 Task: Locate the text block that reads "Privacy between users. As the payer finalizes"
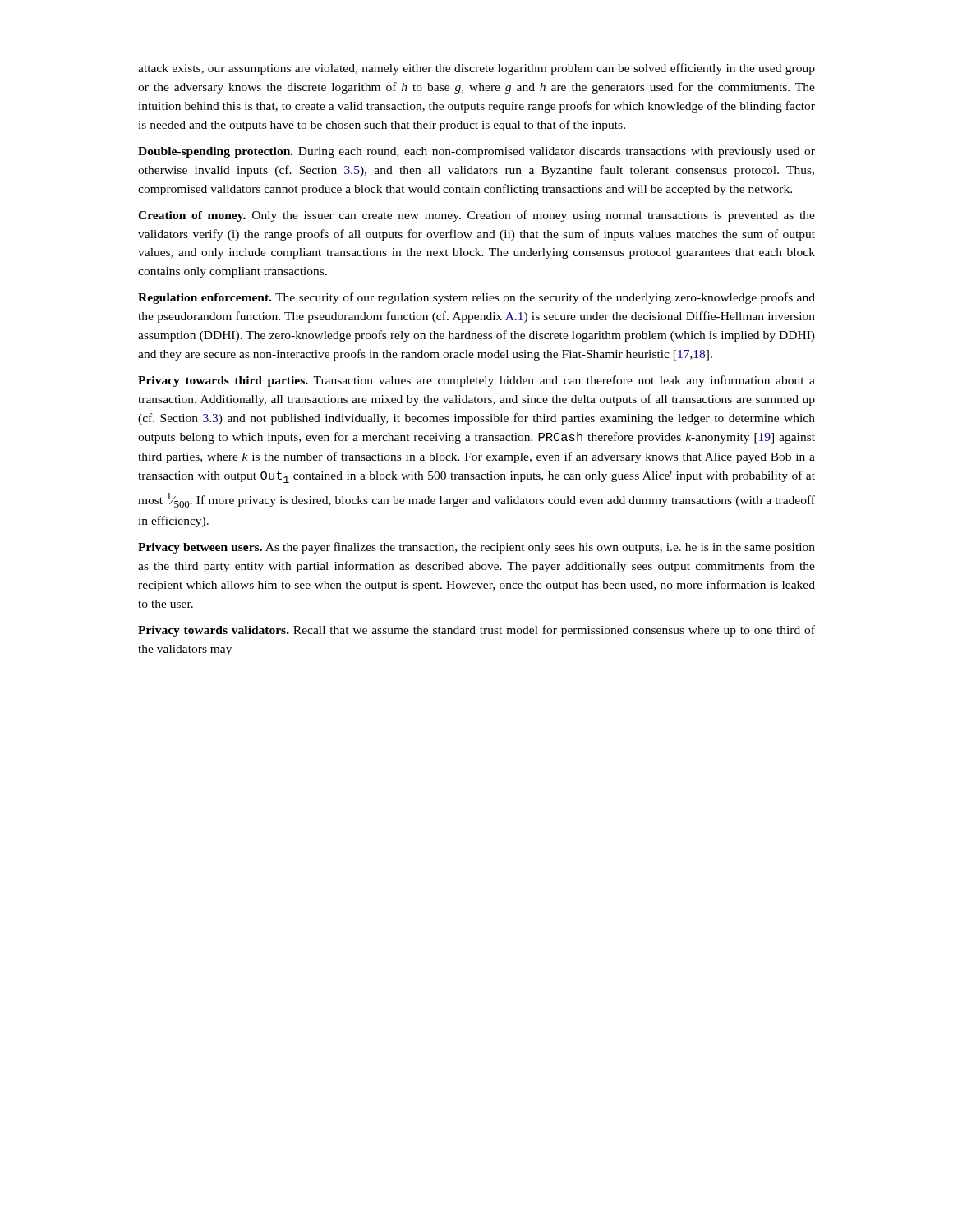[476, 576]
